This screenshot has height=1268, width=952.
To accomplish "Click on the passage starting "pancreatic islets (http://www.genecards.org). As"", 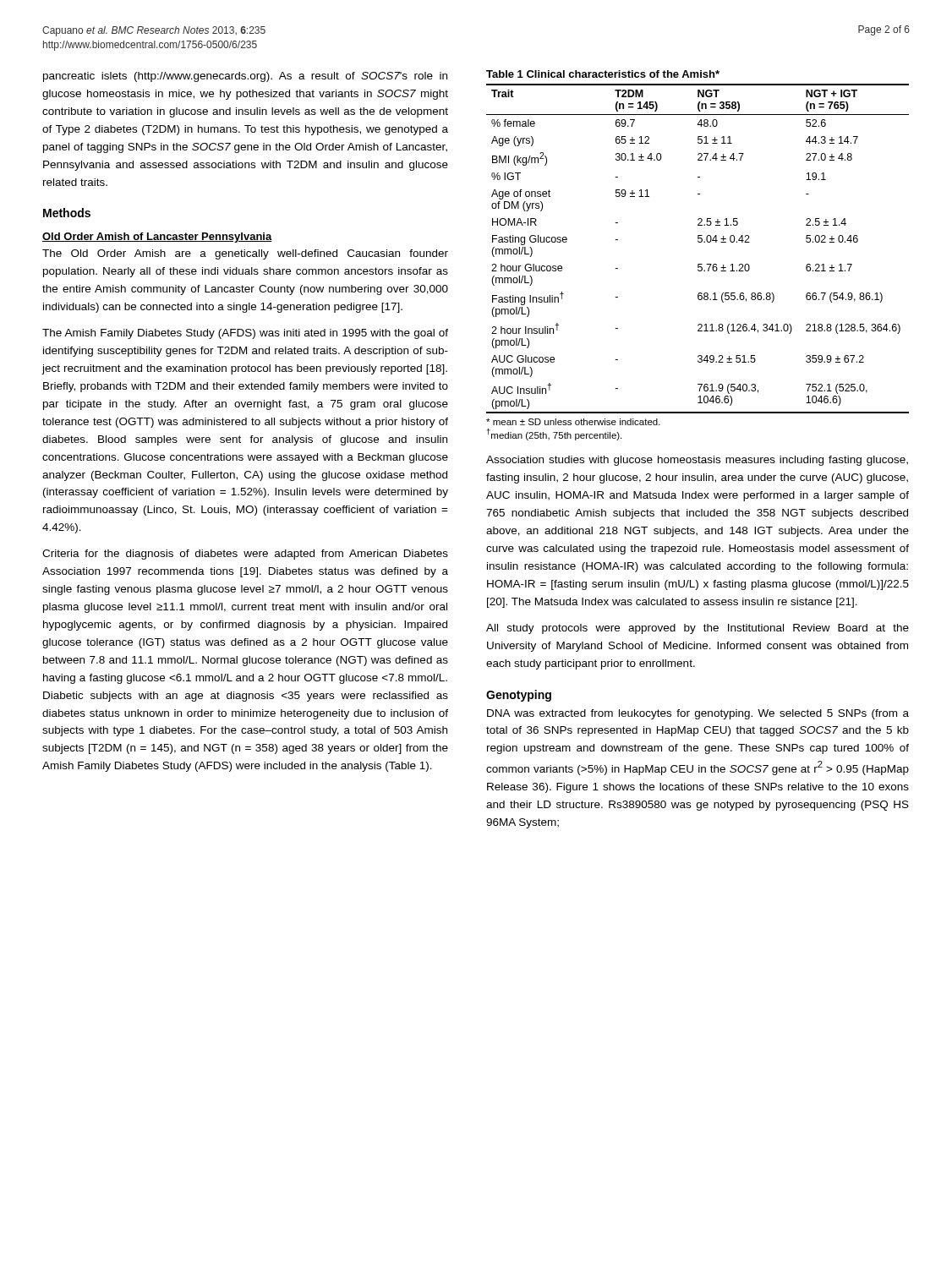I will point(245,130).
